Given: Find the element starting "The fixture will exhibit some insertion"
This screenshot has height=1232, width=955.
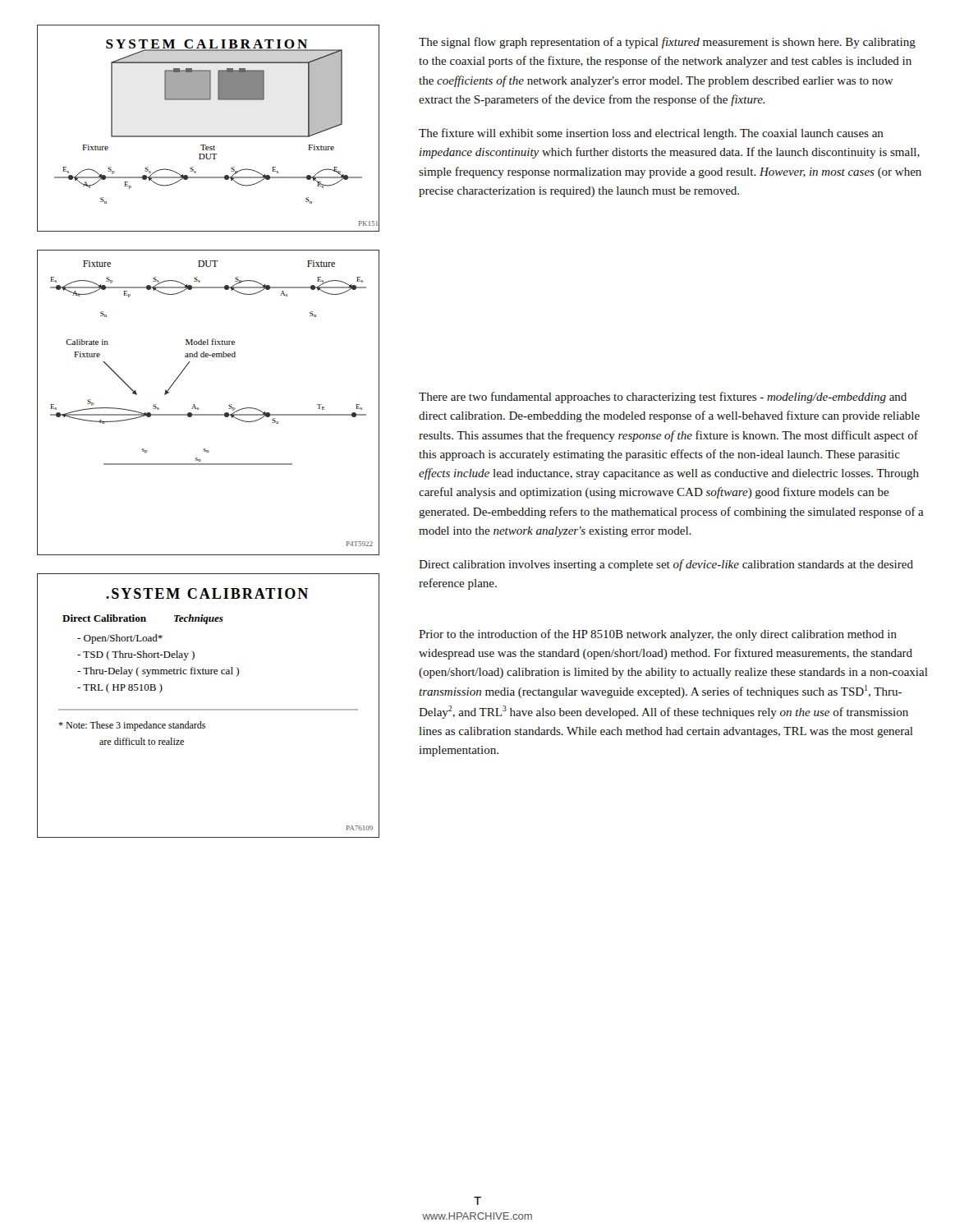Looking at the screenshot, I should [670, 162].
